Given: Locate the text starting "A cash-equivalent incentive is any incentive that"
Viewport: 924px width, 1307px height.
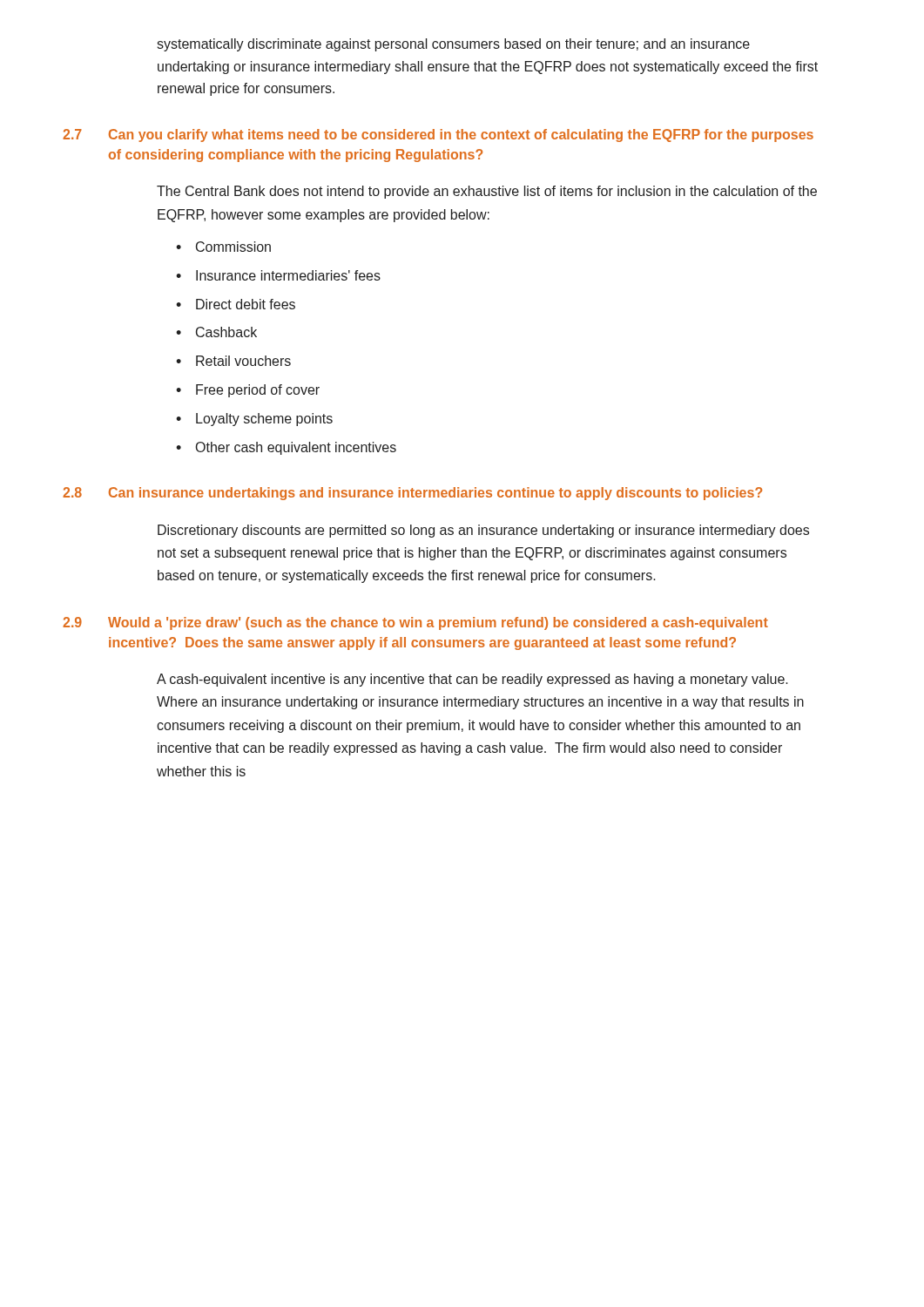Looking at the screenshot, I should tap(481, 725).
